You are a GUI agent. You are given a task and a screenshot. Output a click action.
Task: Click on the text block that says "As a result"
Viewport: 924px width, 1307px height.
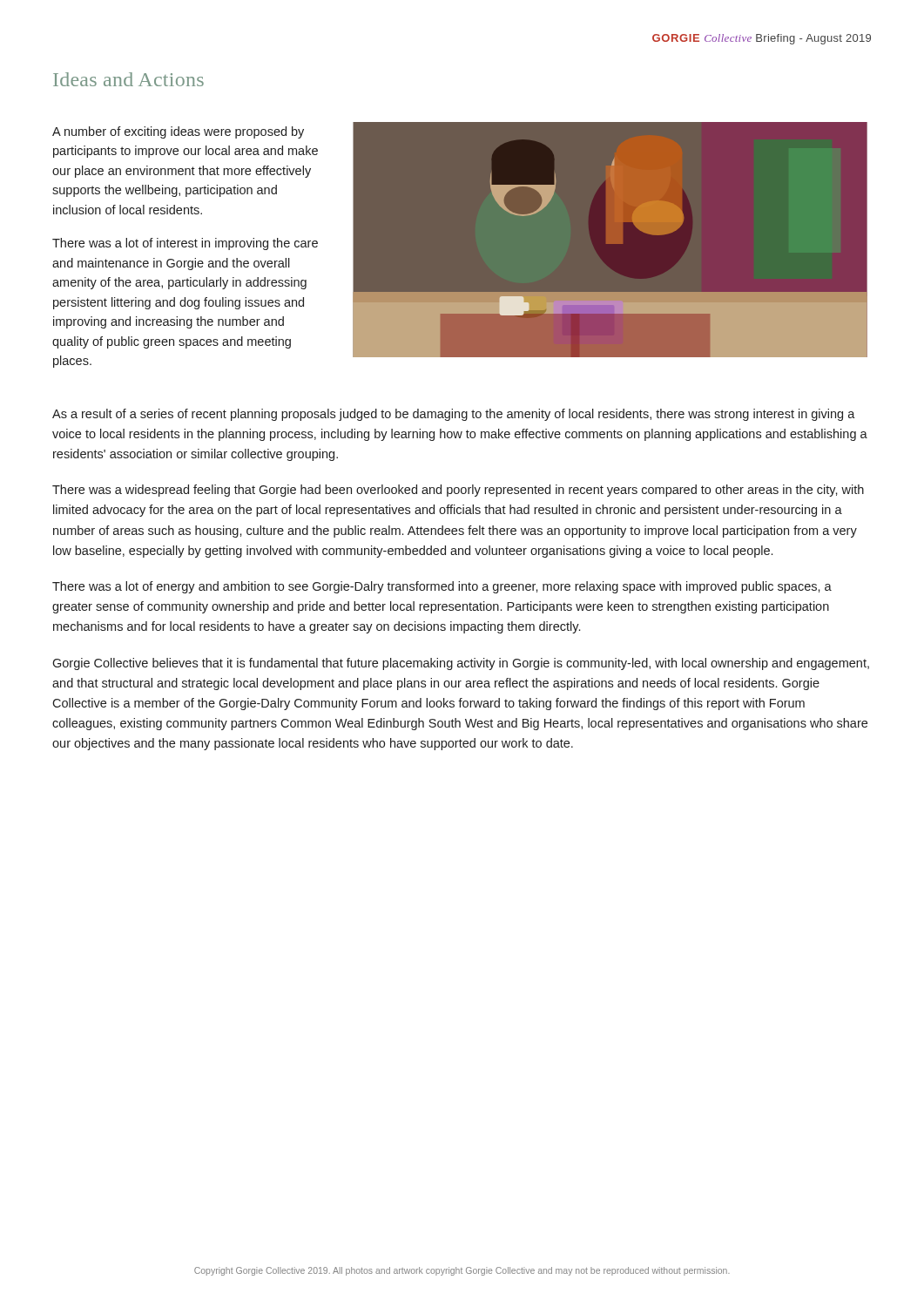click(462, 434)
